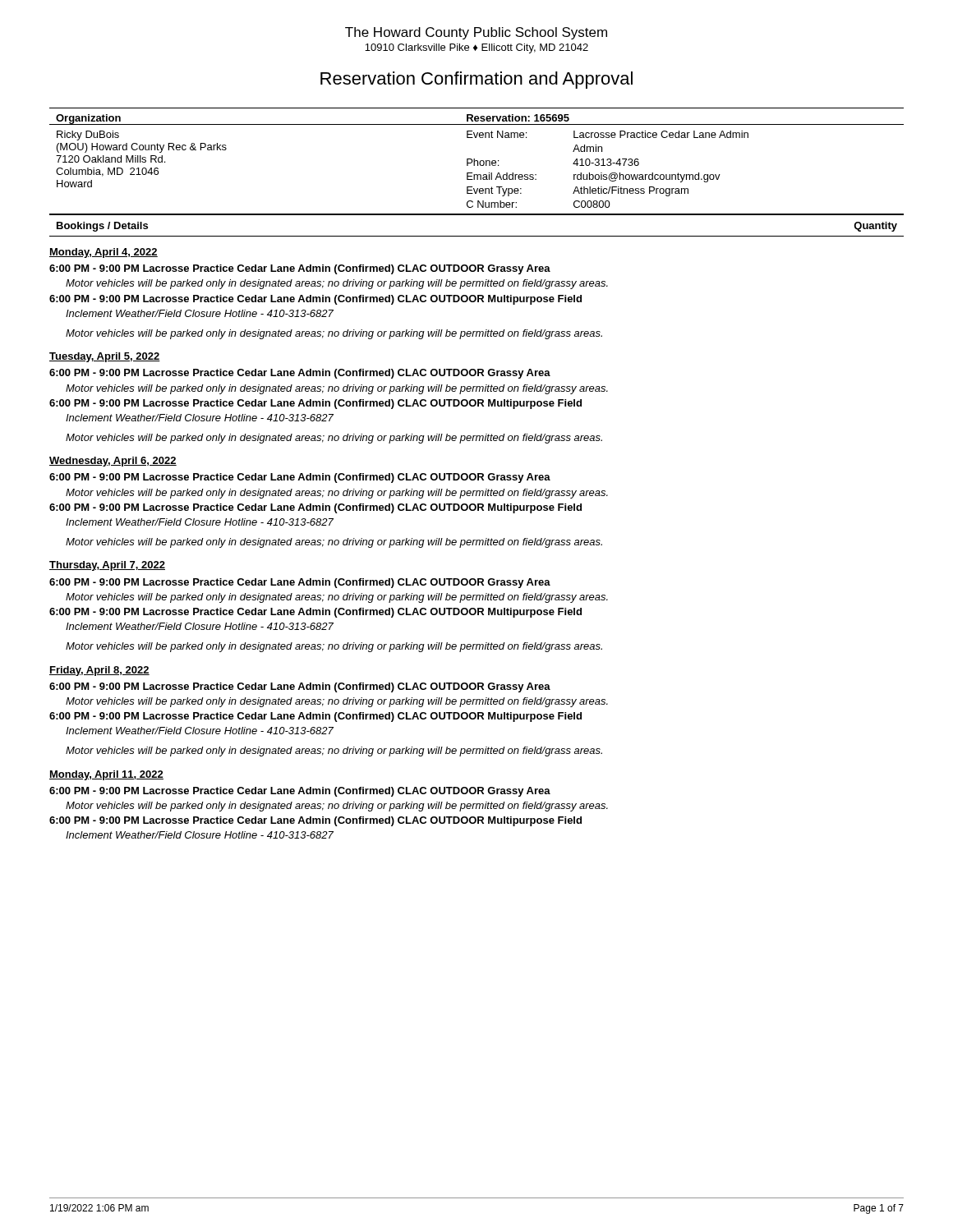953x1232 pixels.
Task: Find the table that mentions "Ricky DuBois (MOU) Howard"
Action: coord(476,161)
